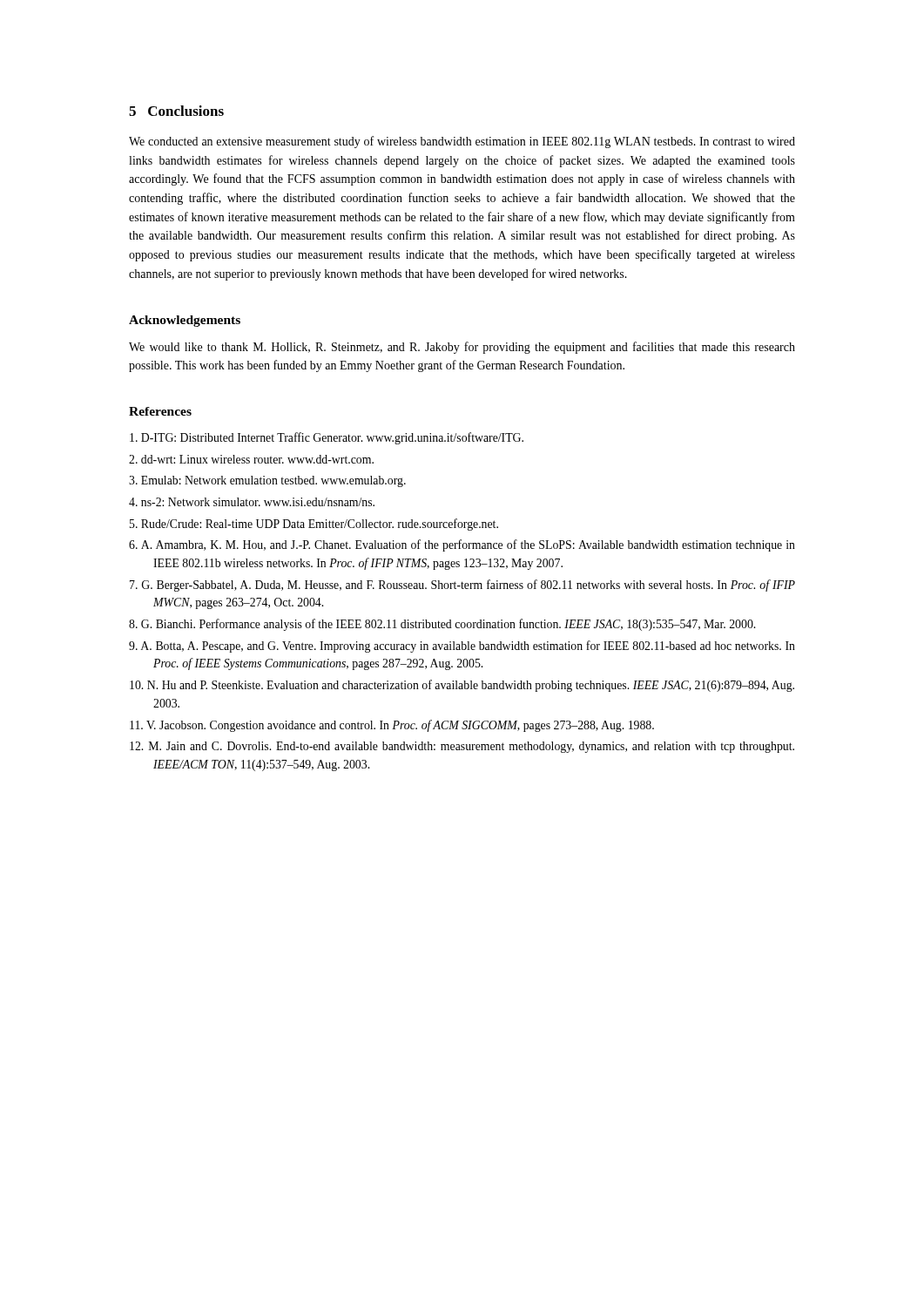Screen dimensions: 1307x924
Task: Locate the list item containing "4. ns-2: Network simulator. www.isi.edu/nsnam/ns."
Action: pos(252,502)
